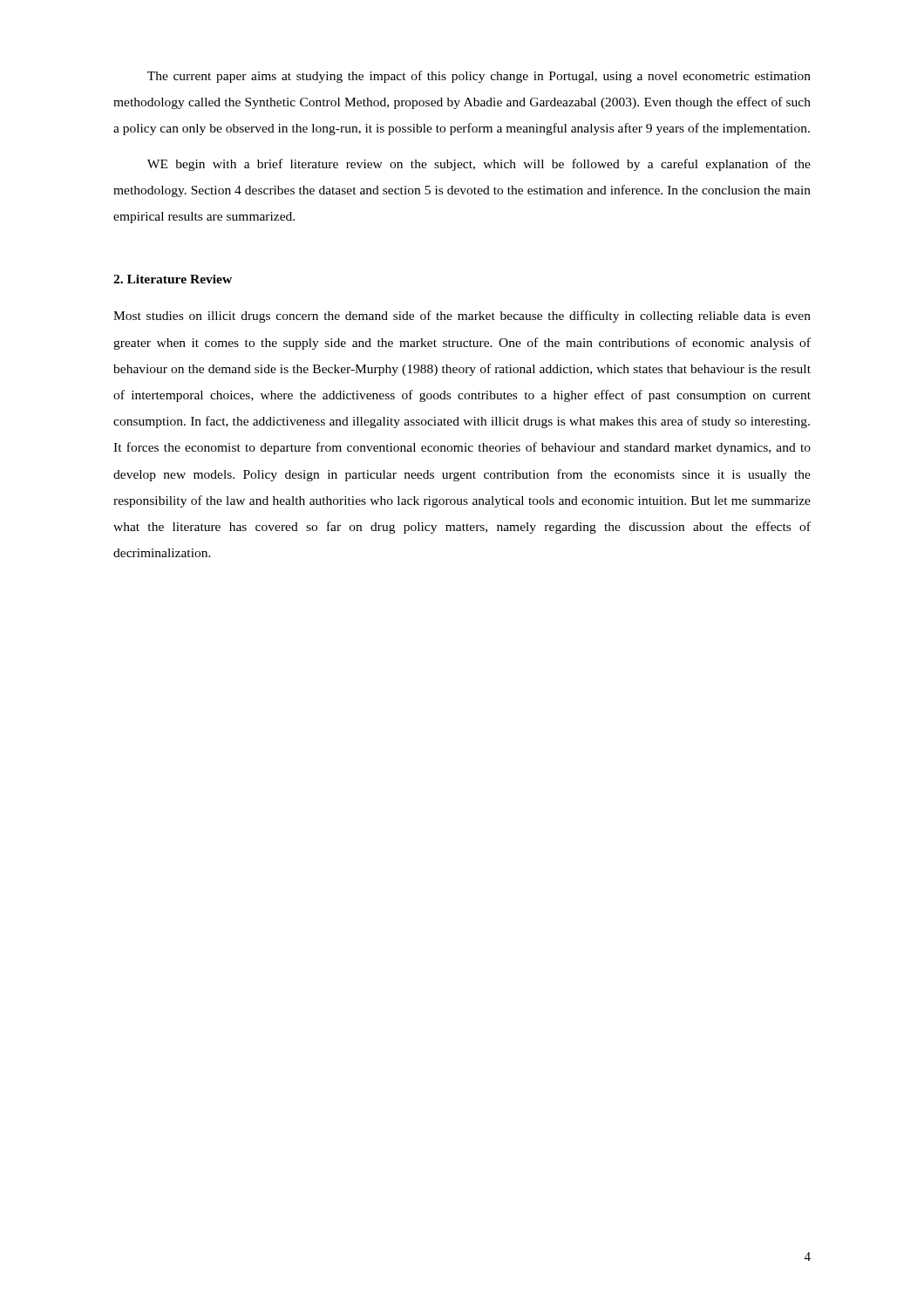Locate the text starting "Most studies on illicit drugs concern the"

(x=462, y=435)
